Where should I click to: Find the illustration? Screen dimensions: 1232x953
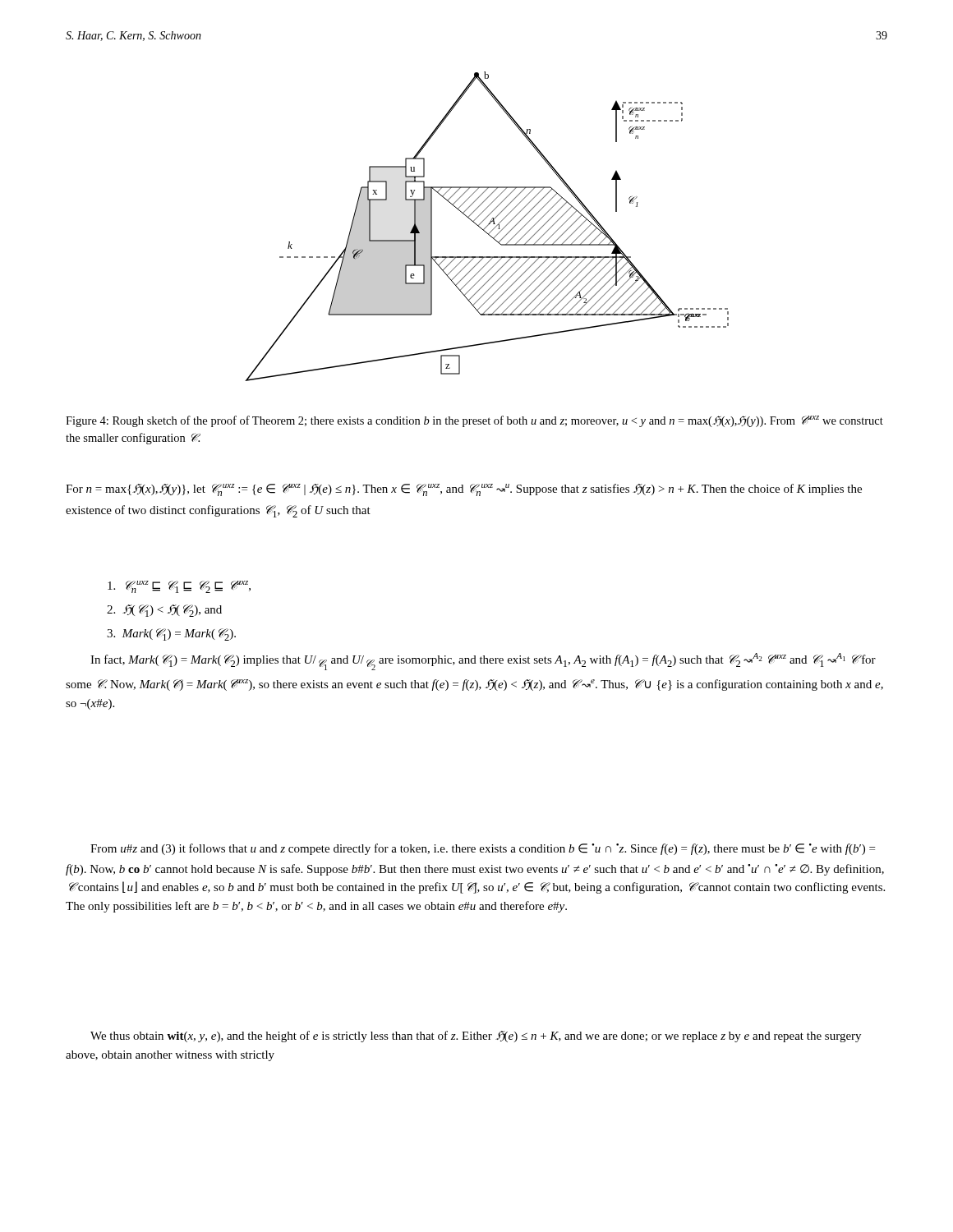(476, 230)
